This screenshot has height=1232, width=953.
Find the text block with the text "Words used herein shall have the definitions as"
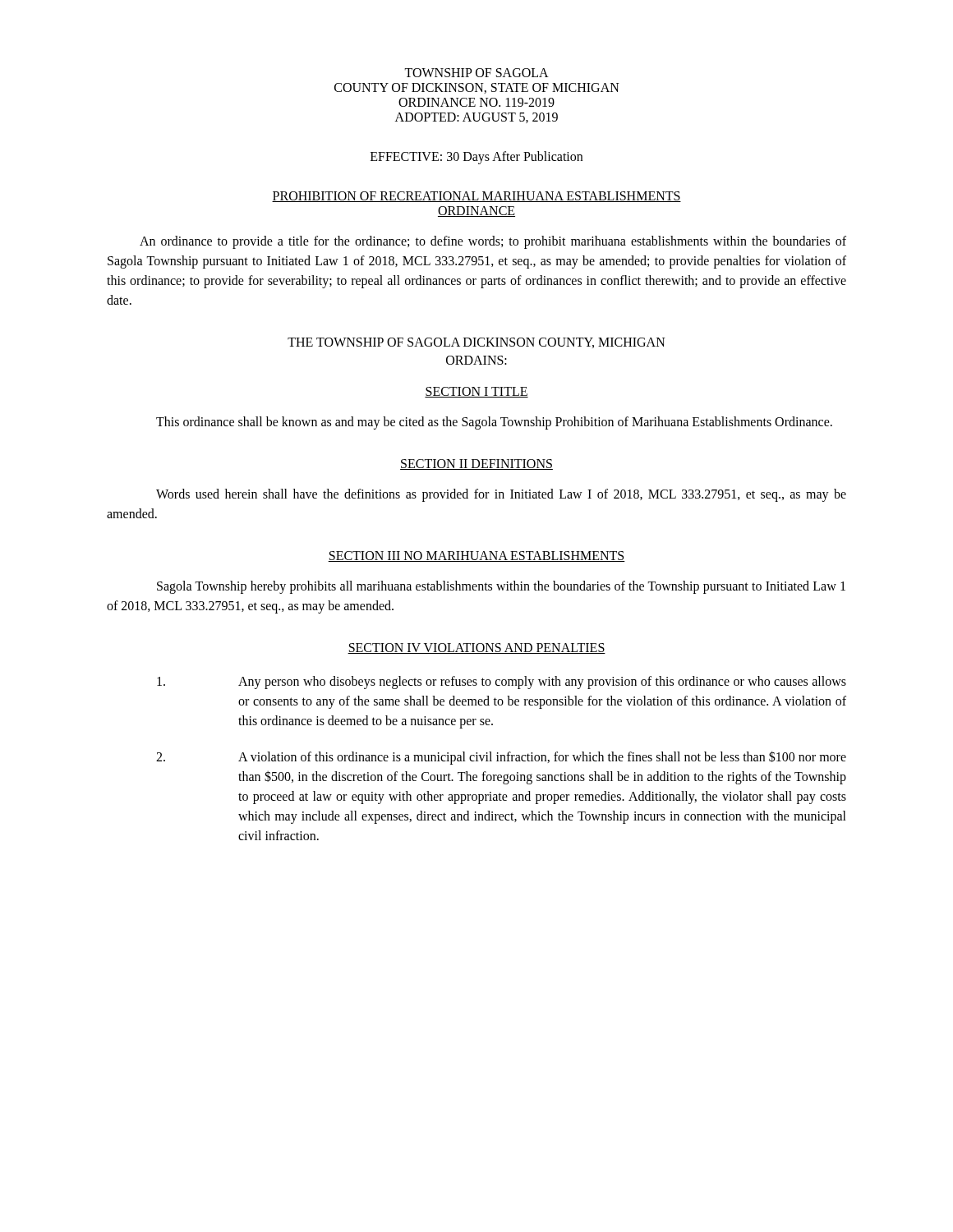(476, 504)
